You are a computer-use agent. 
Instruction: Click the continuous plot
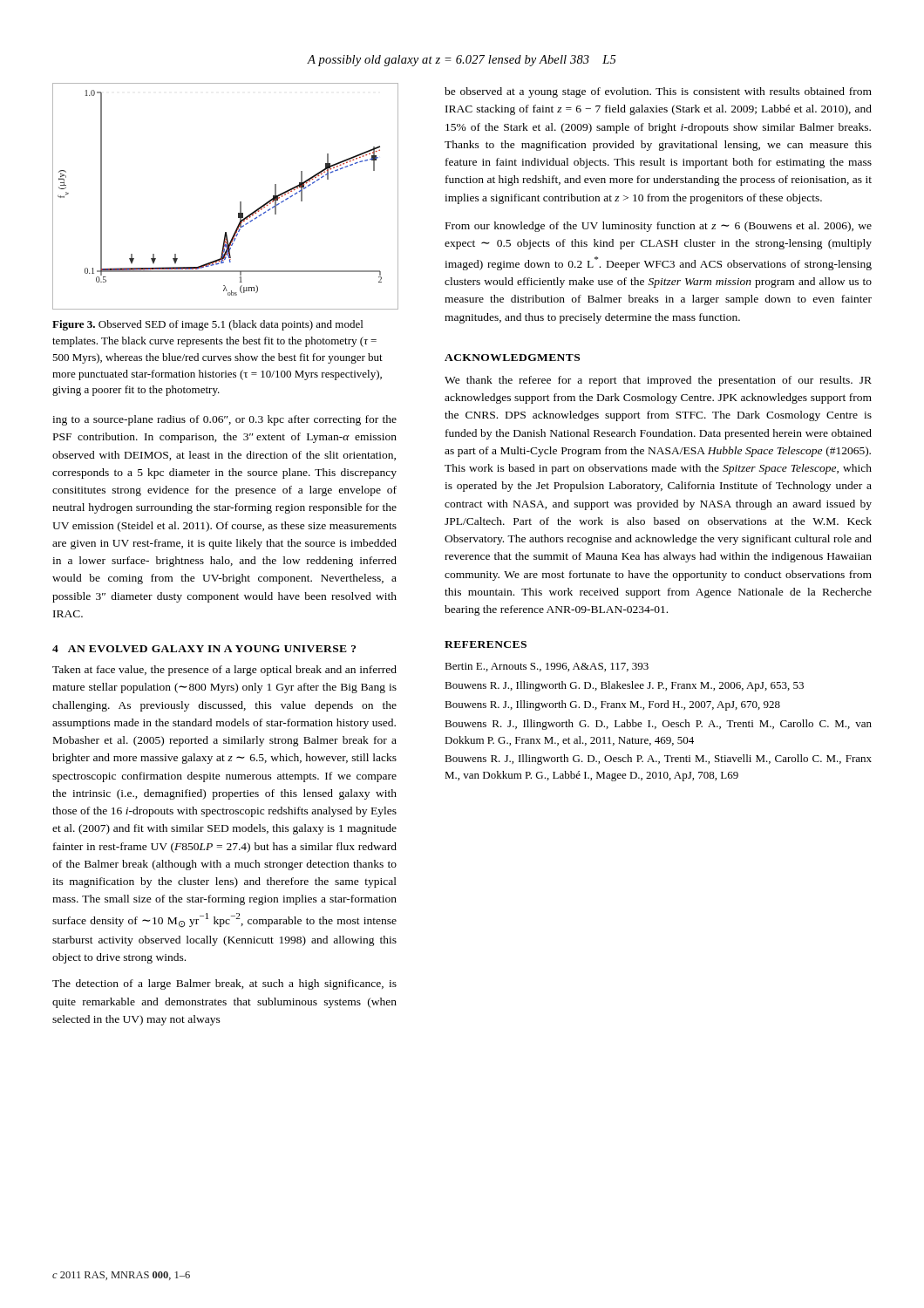tap(235, 196)
